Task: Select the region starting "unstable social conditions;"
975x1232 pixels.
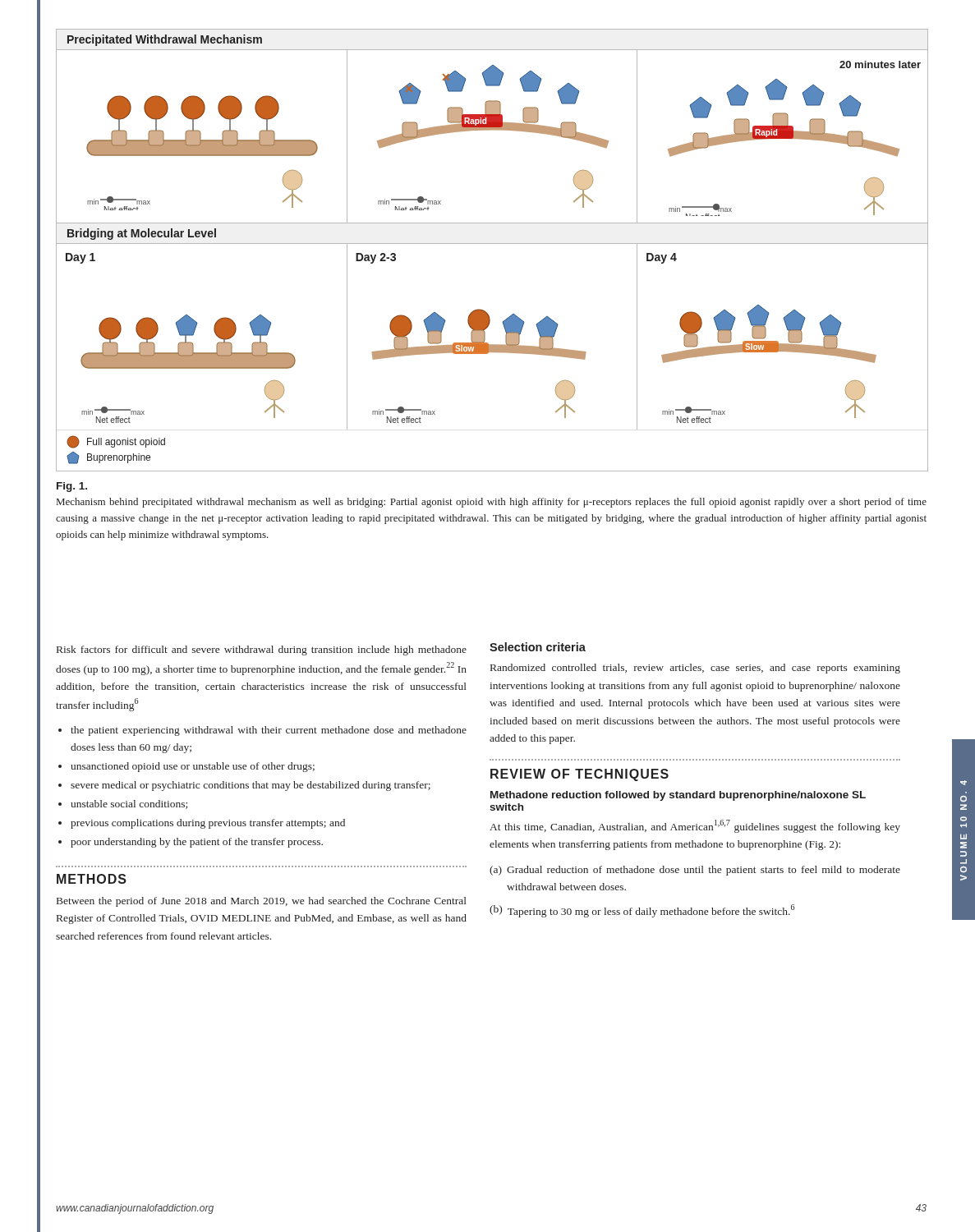Action: [x=129, y=804]
